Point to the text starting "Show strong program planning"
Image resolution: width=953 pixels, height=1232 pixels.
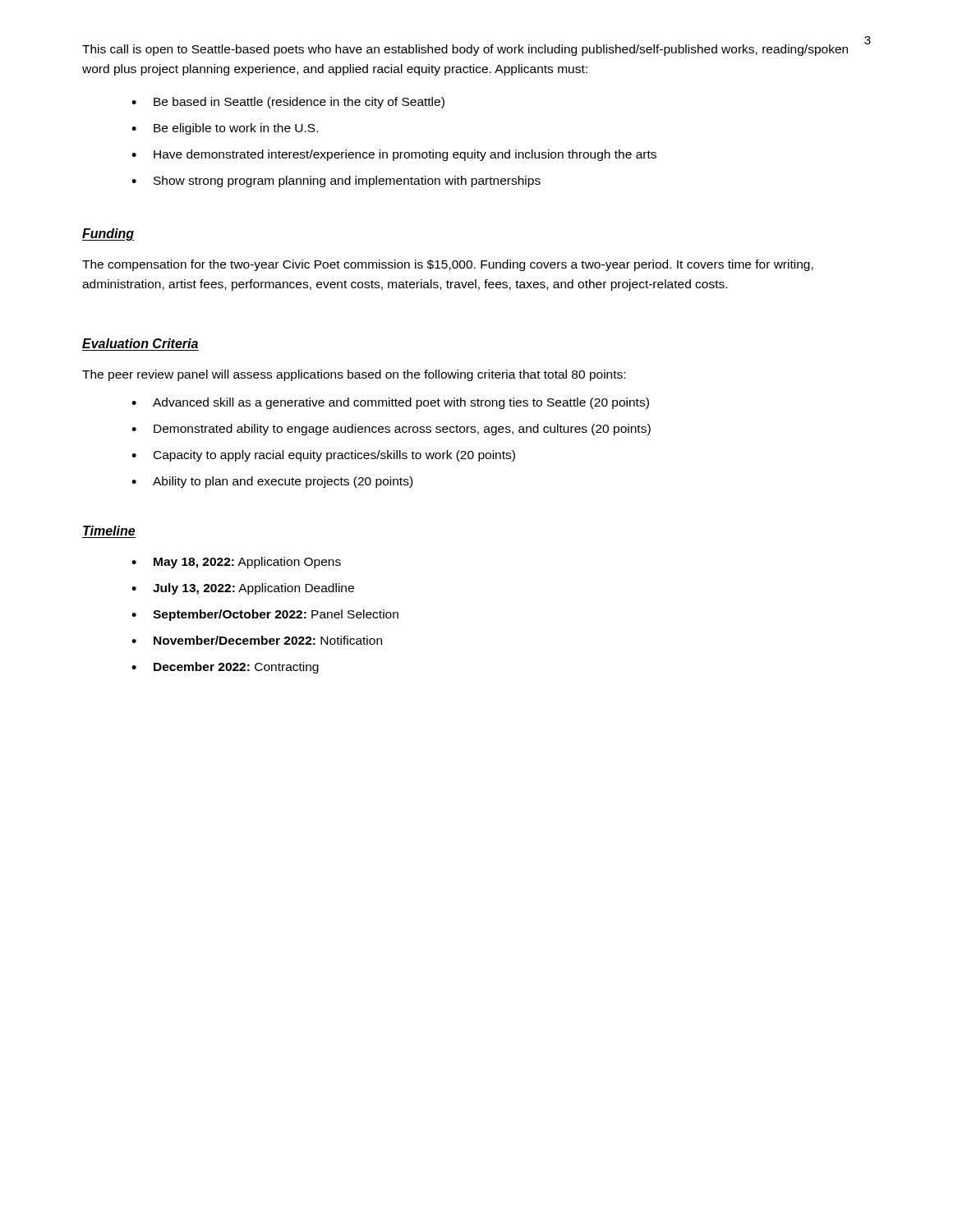tap(501, 181)
